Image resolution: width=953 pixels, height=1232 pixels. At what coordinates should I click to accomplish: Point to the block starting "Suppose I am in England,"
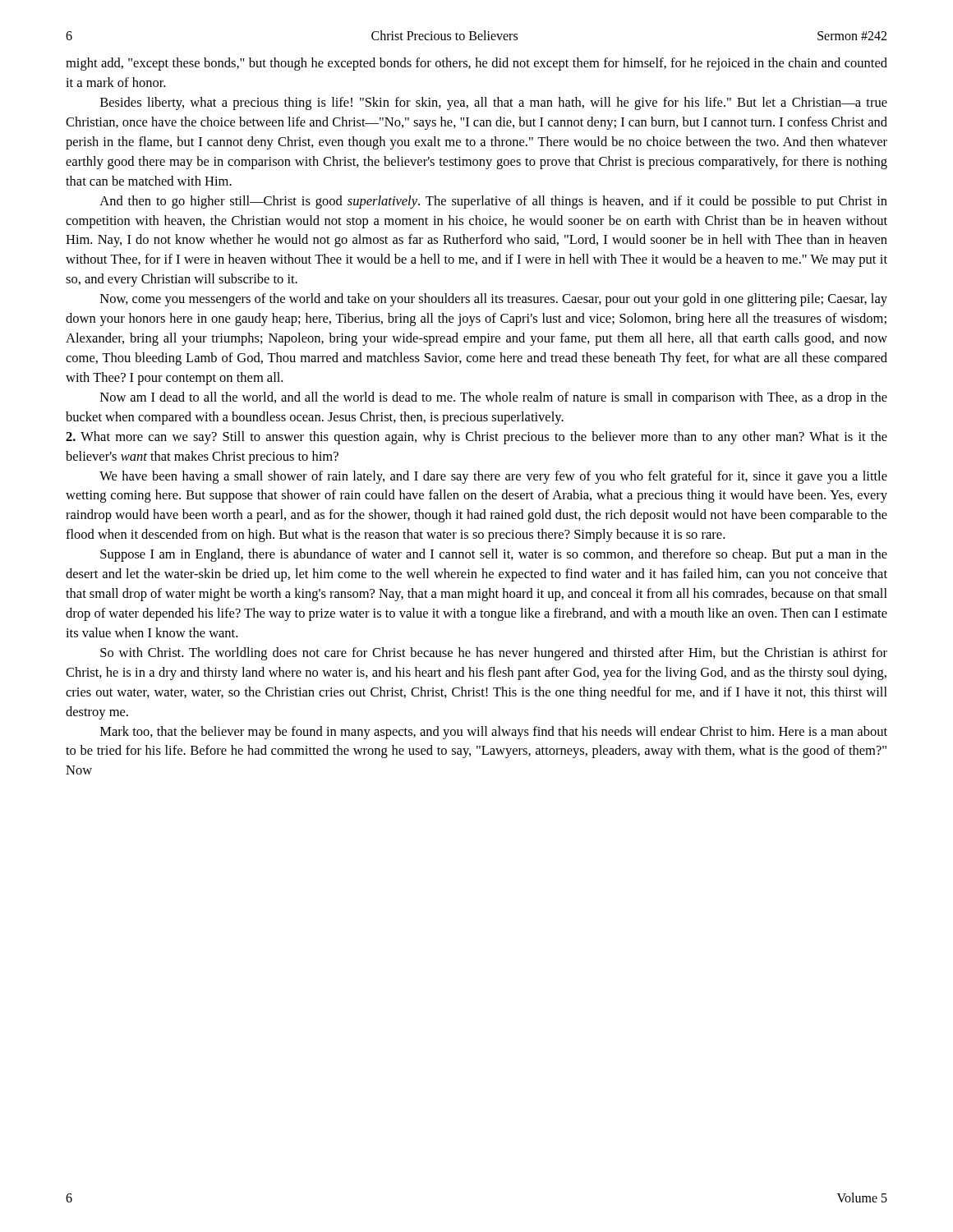[476, 594]
